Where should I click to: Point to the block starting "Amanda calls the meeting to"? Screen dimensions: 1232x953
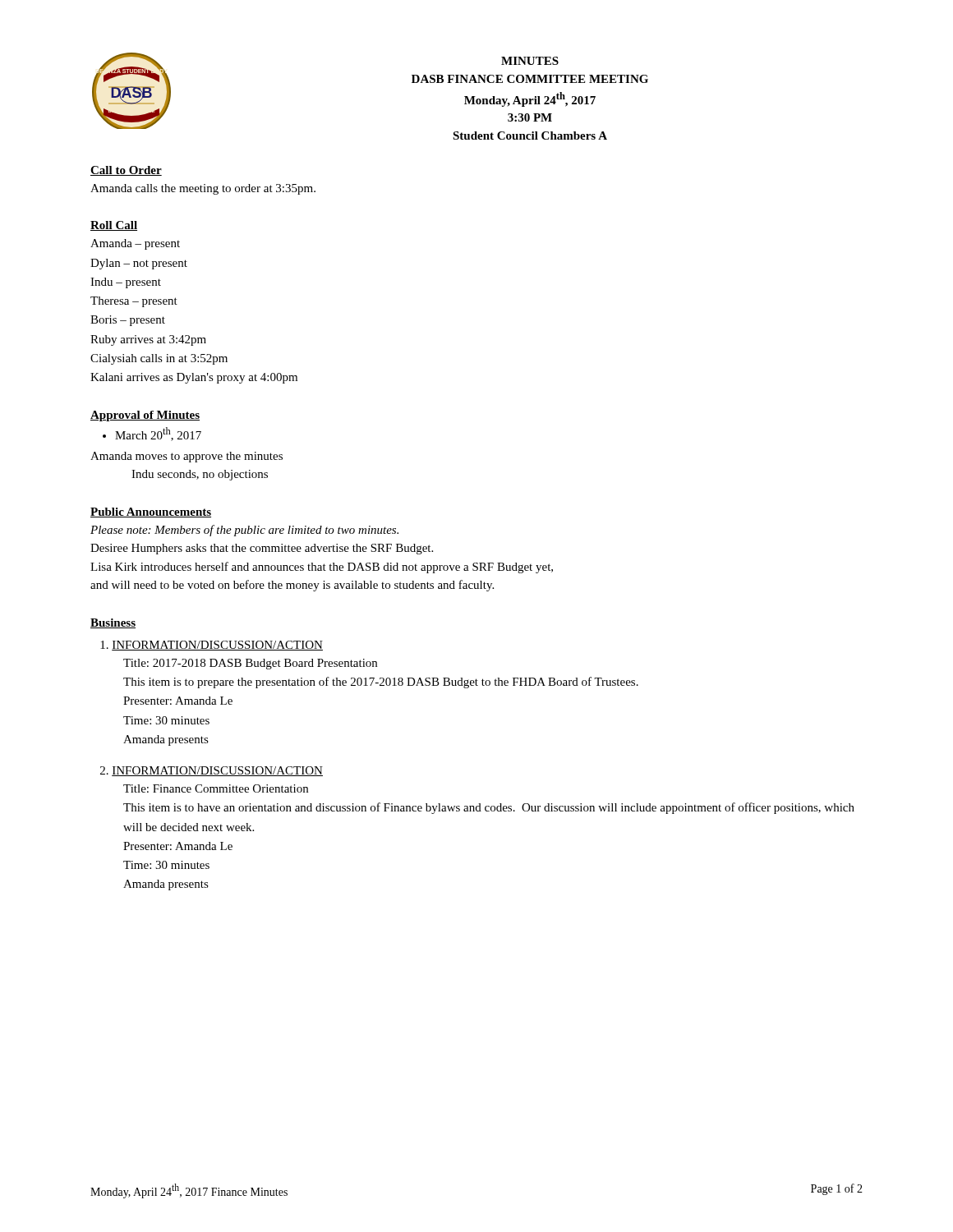203,188
